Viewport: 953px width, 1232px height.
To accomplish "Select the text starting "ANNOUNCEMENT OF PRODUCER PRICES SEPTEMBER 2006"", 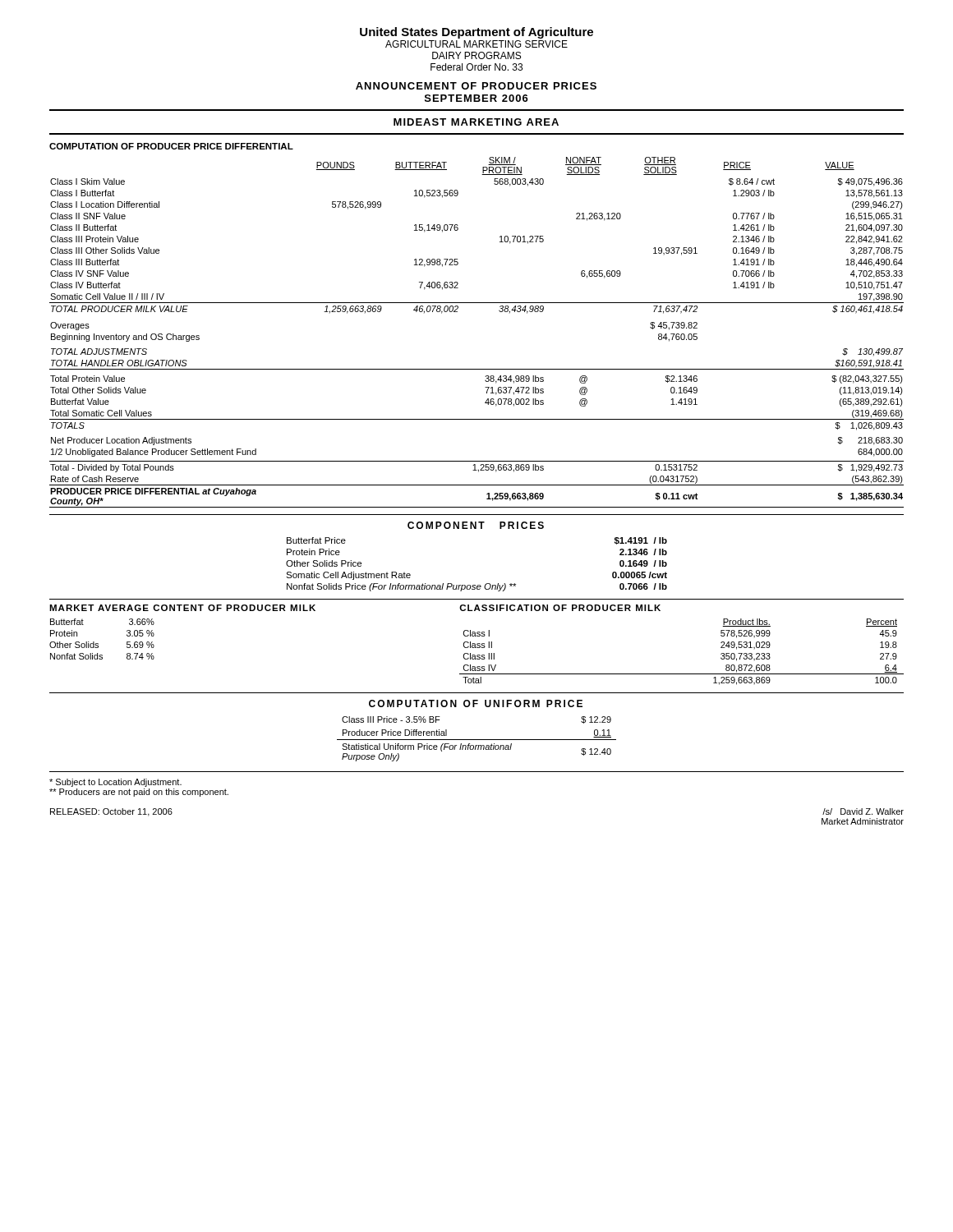I will (x=476, y=92).
